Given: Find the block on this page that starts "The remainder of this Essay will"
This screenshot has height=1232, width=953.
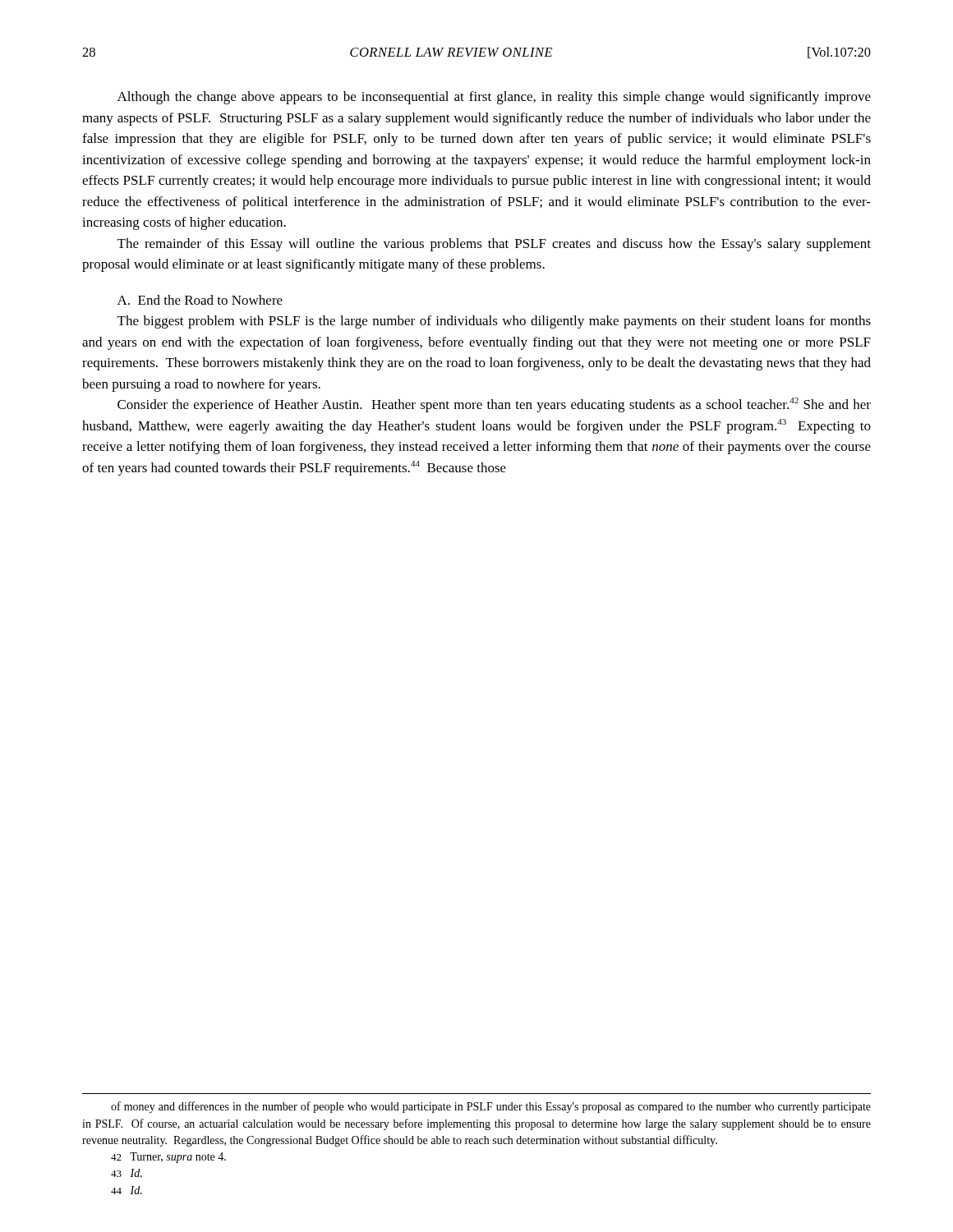Looking at the screenshot, I should 476,254.
